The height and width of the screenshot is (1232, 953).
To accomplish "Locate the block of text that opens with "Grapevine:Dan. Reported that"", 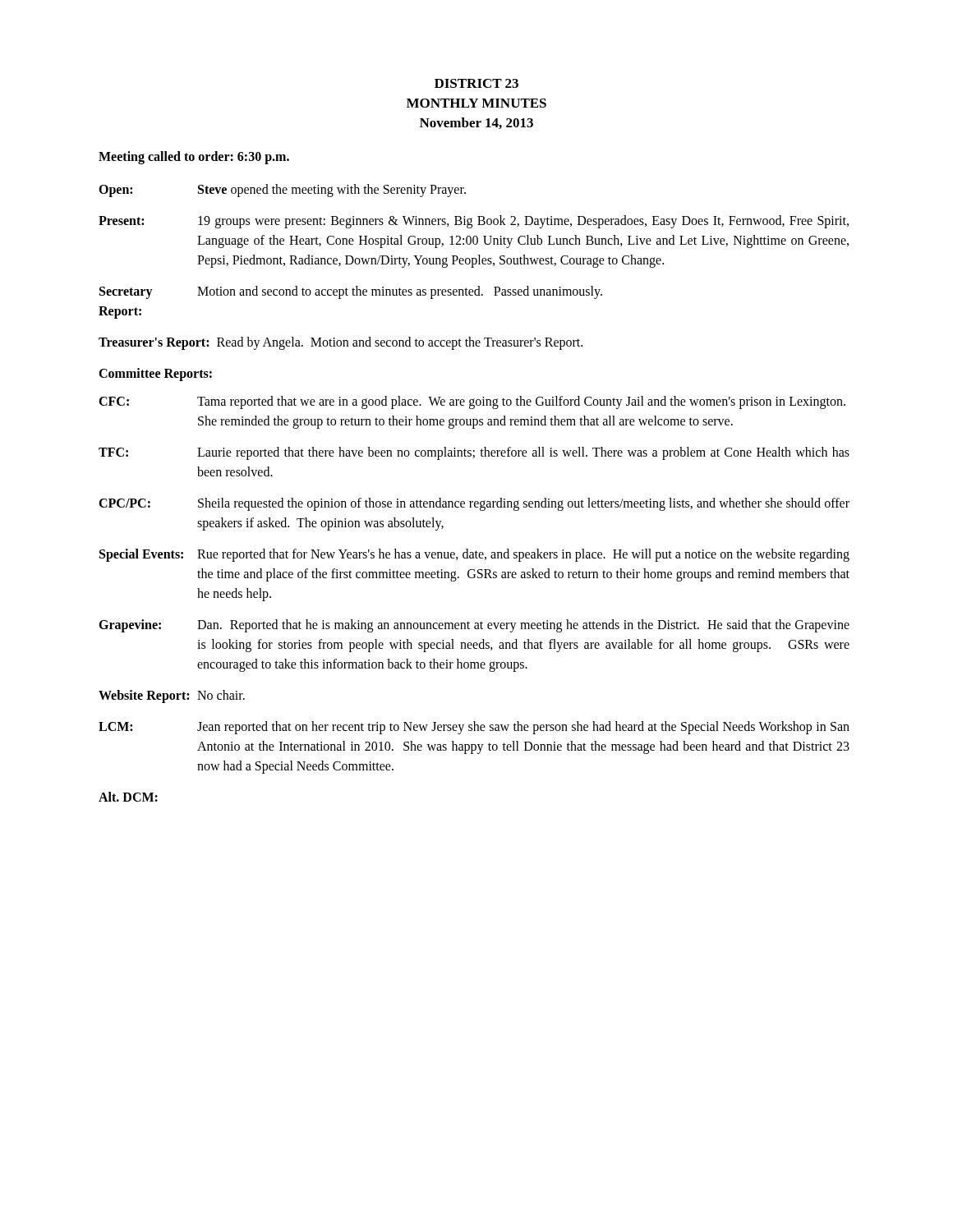I will [474, 645].
